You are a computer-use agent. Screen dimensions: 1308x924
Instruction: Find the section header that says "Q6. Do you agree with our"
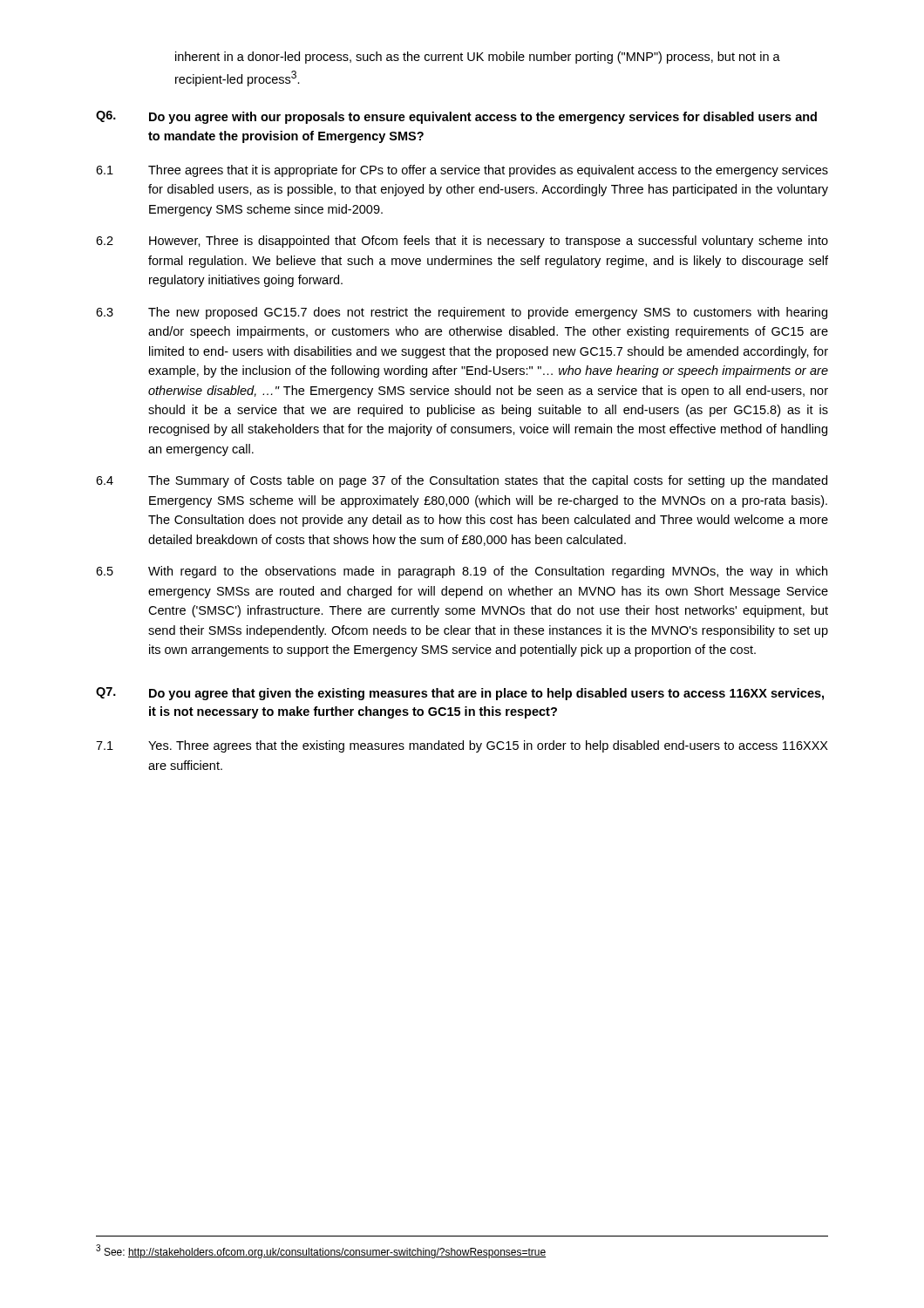(462, 127)
